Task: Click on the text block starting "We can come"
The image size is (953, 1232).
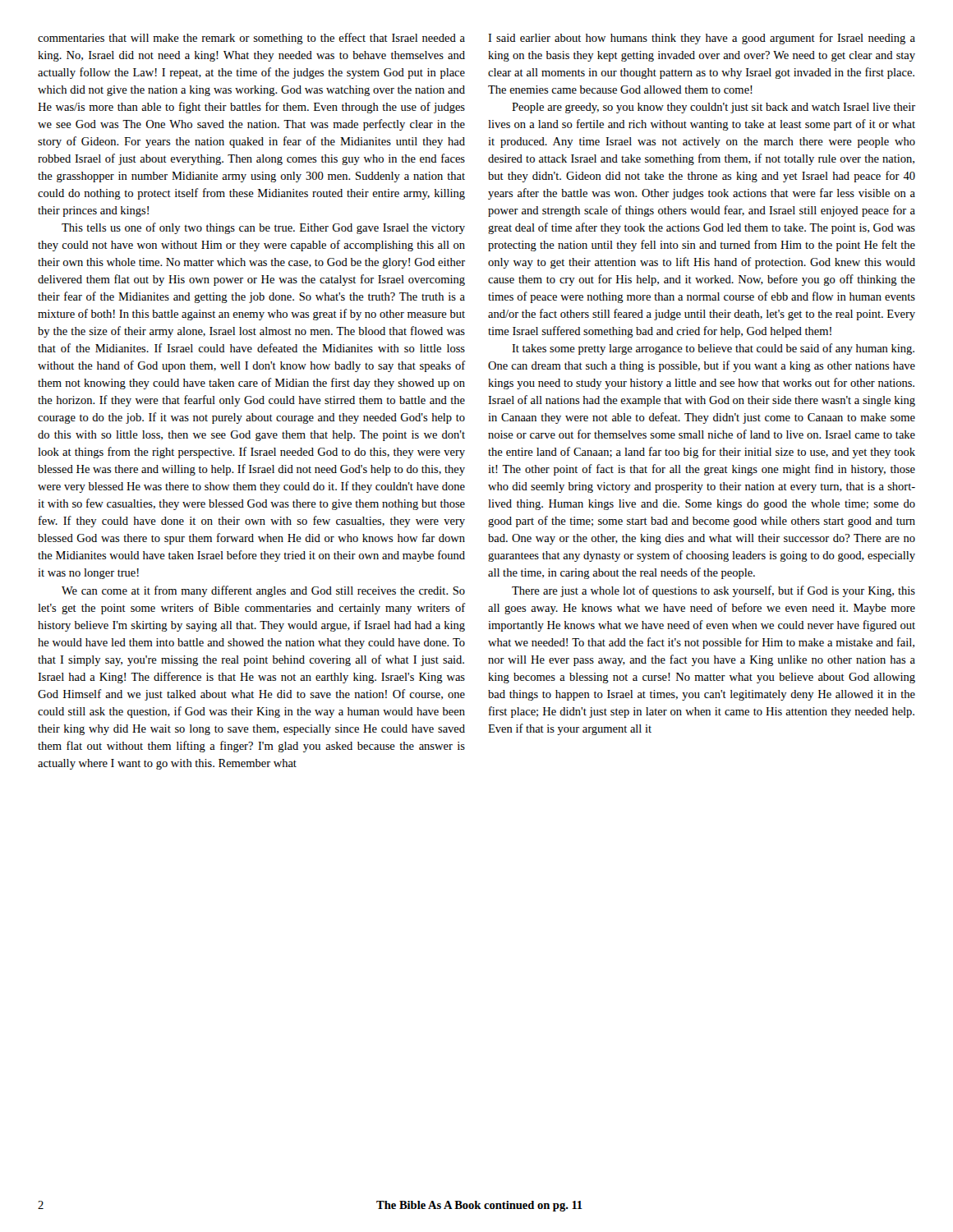Action: (251, 677)
